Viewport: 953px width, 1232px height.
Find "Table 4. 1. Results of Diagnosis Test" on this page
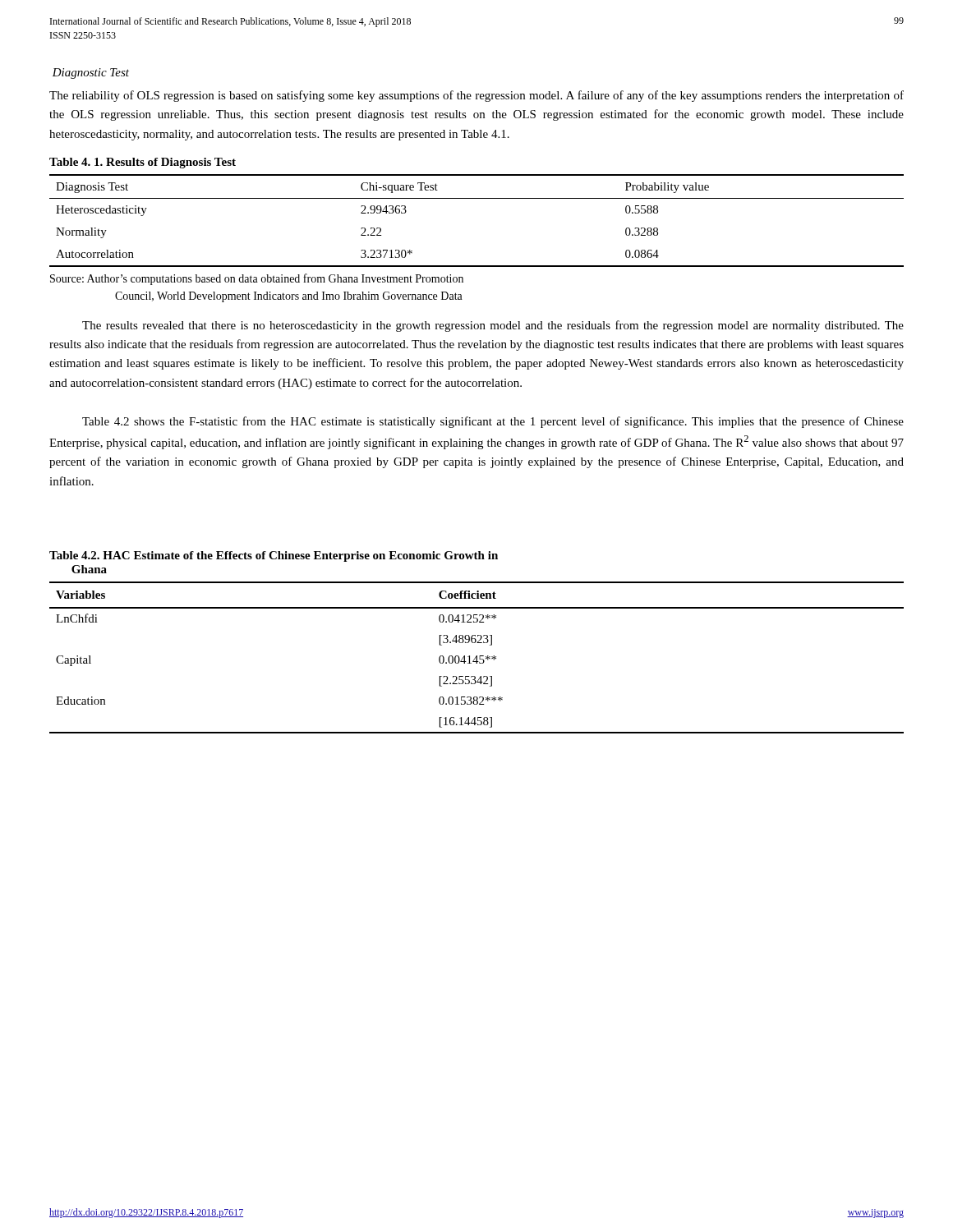pos(143,162)
